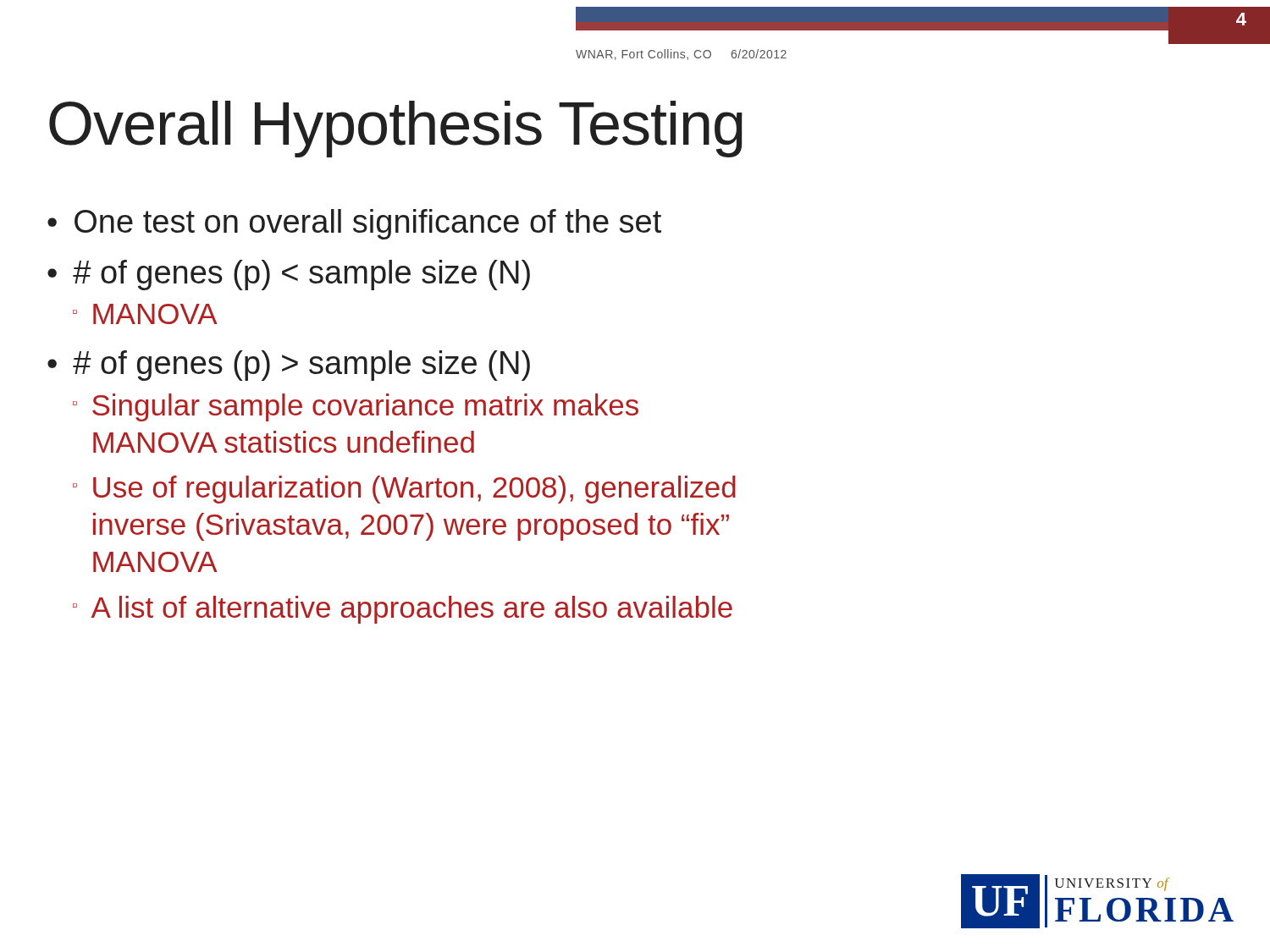
Task: Select the text starting "• # of genes (p) >"
Action: [x=631, y=488]
